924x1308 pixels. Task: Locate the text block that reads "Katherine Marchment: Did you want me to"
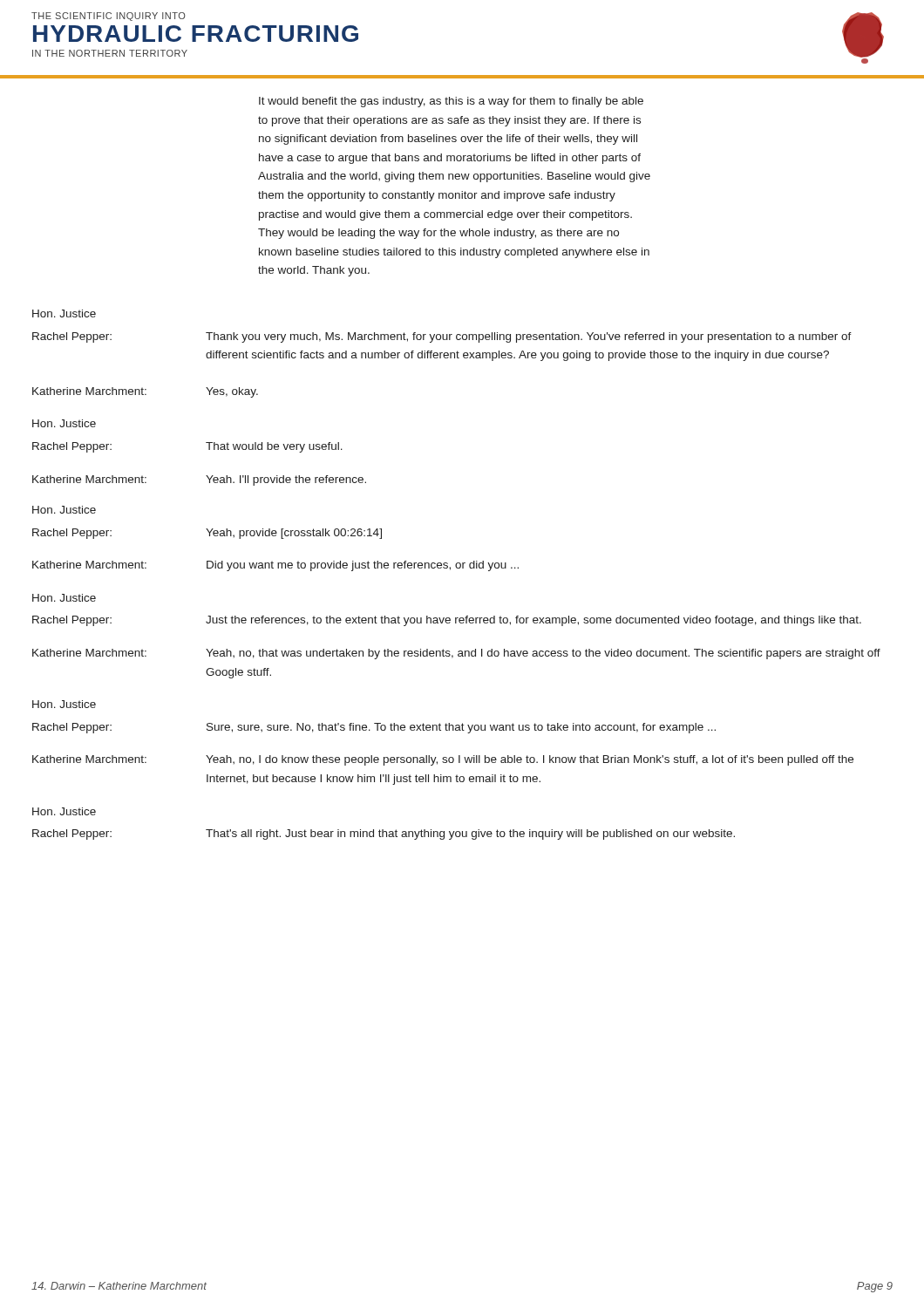462,565
